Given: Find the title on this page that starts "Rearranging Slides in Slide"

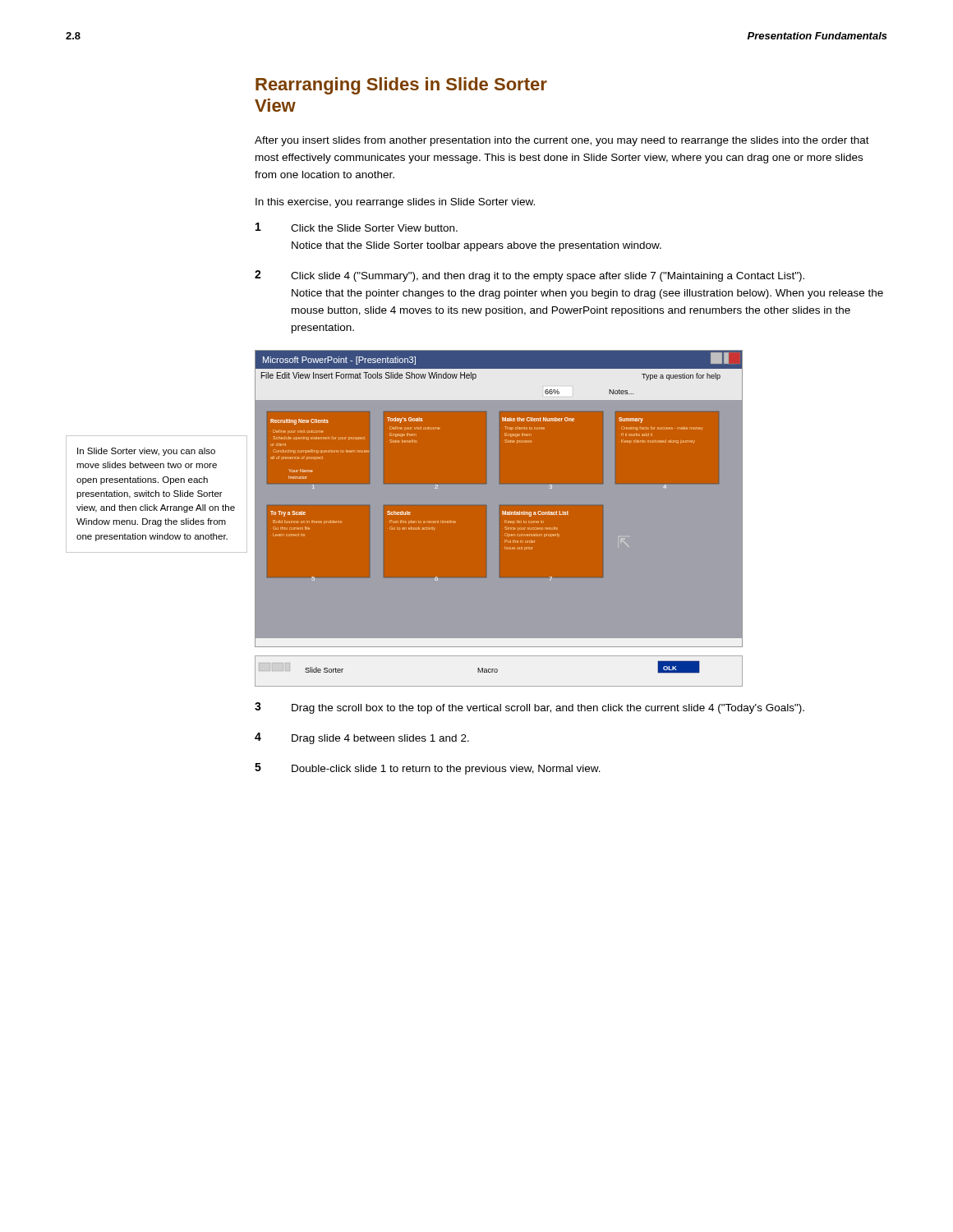Looking at the screenshot, I should click(x=401, y=95).
